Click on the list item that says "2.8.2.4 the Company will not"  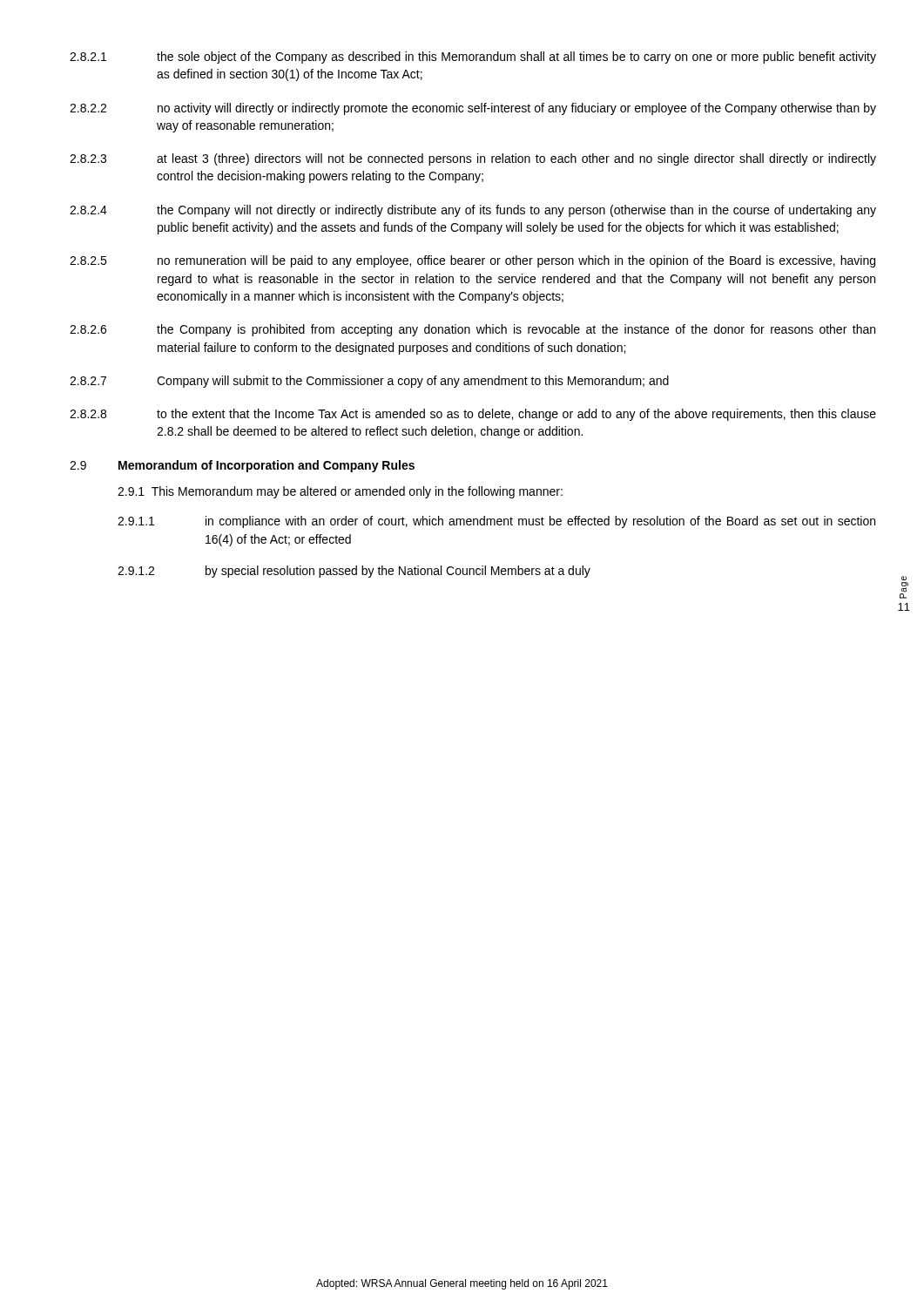(473, 219)
